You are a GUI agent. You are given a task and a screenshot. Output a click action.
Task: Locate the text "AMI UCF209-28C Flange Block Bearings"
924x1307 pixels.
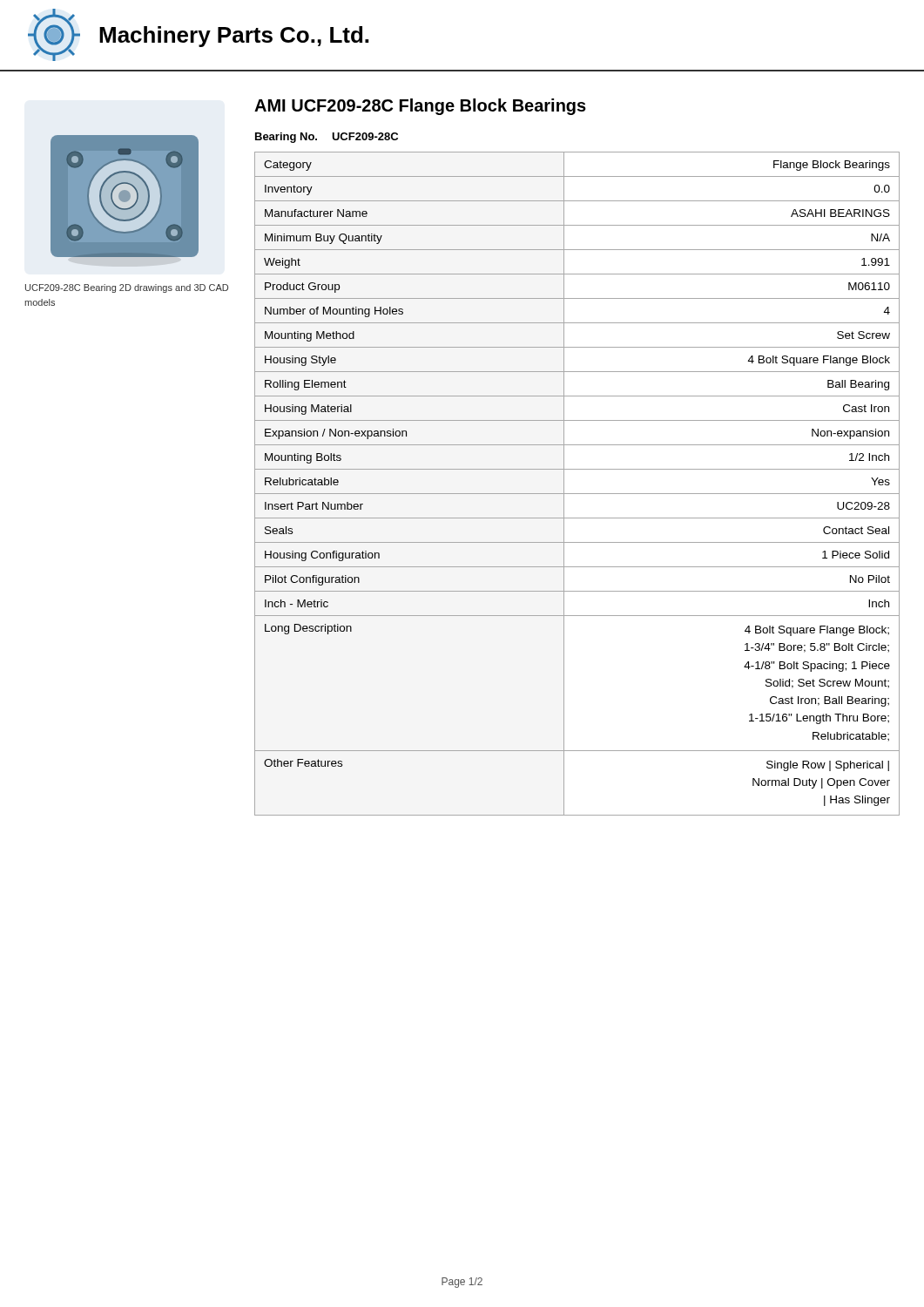[x=420, y=105]
